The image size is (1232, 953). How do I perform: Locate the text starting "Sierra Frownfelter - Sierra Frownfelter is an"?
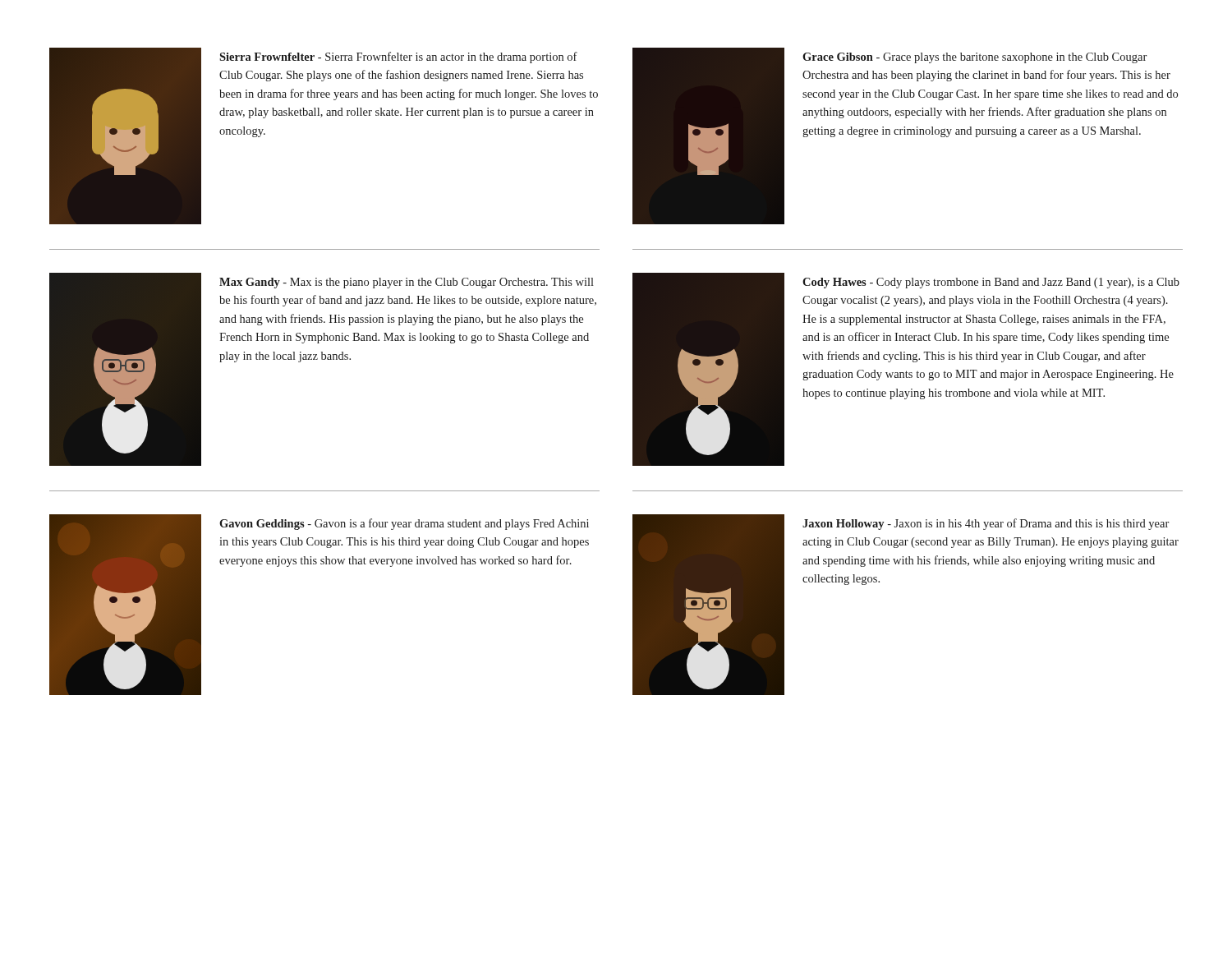tap(324, 136)
